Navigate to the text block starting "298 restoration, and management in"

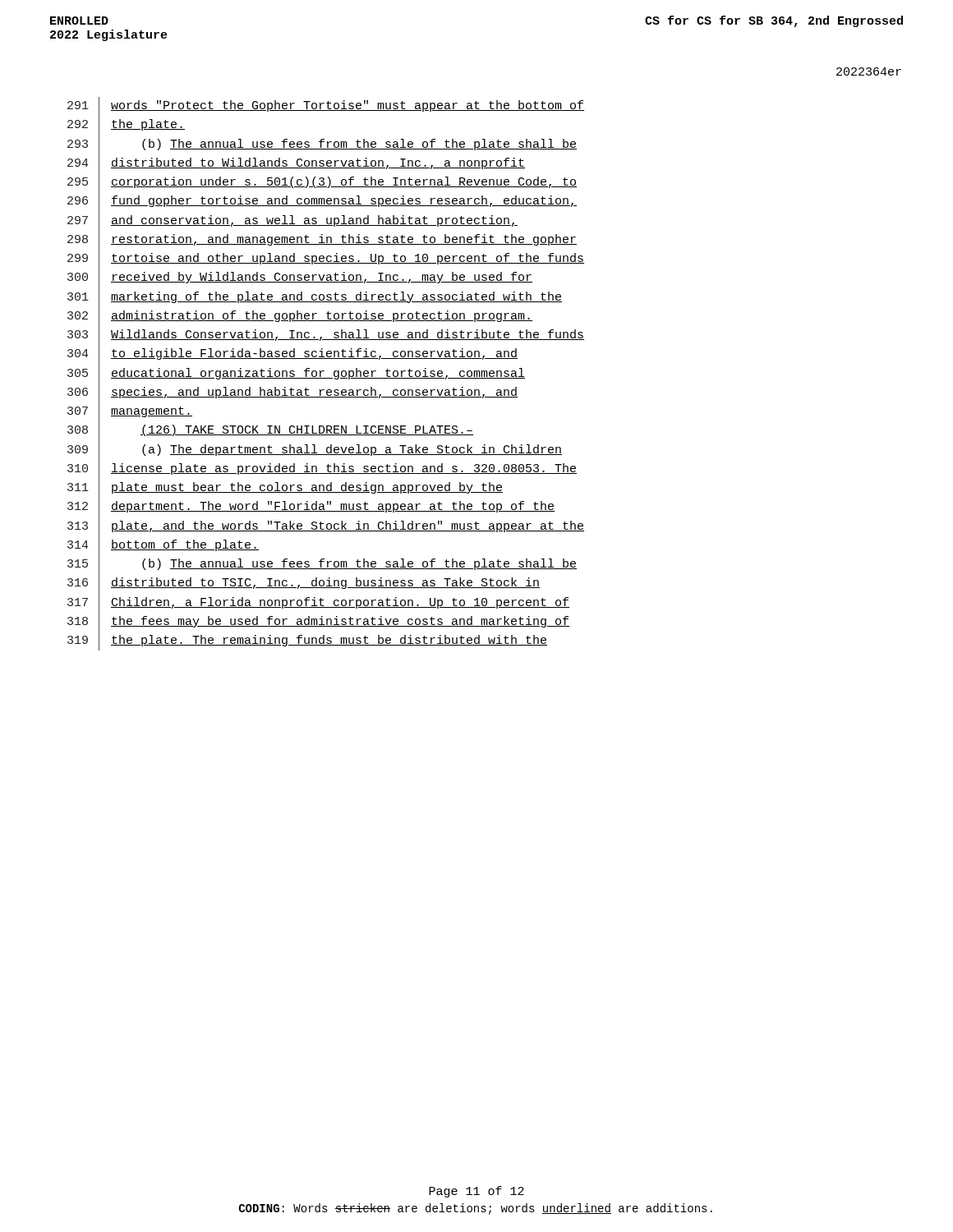click(476, 240)
